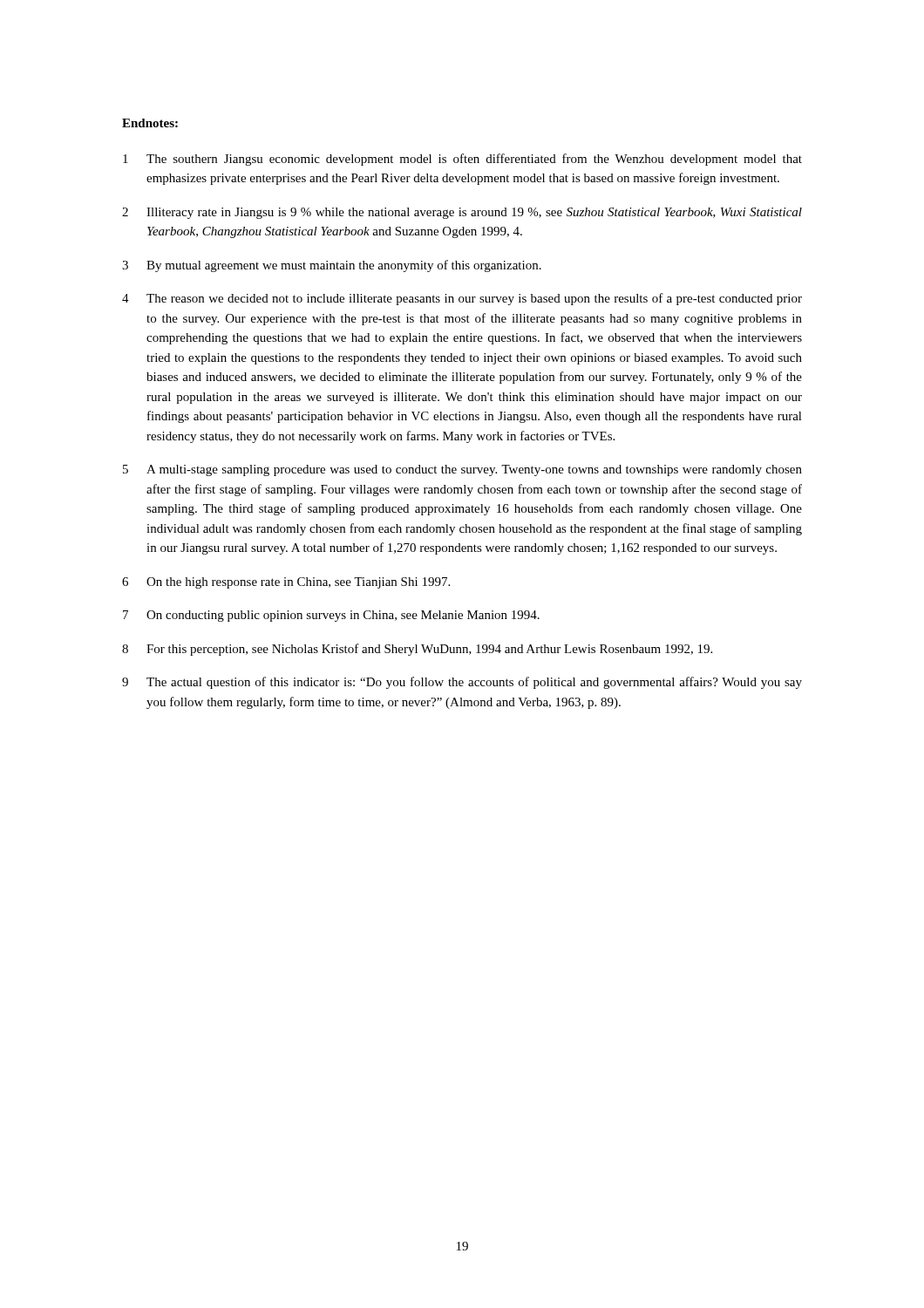Navigate to the element starting "3 By mutual agreement we must"
This screenshot has width=924, height=1308.
pos(462,265)
